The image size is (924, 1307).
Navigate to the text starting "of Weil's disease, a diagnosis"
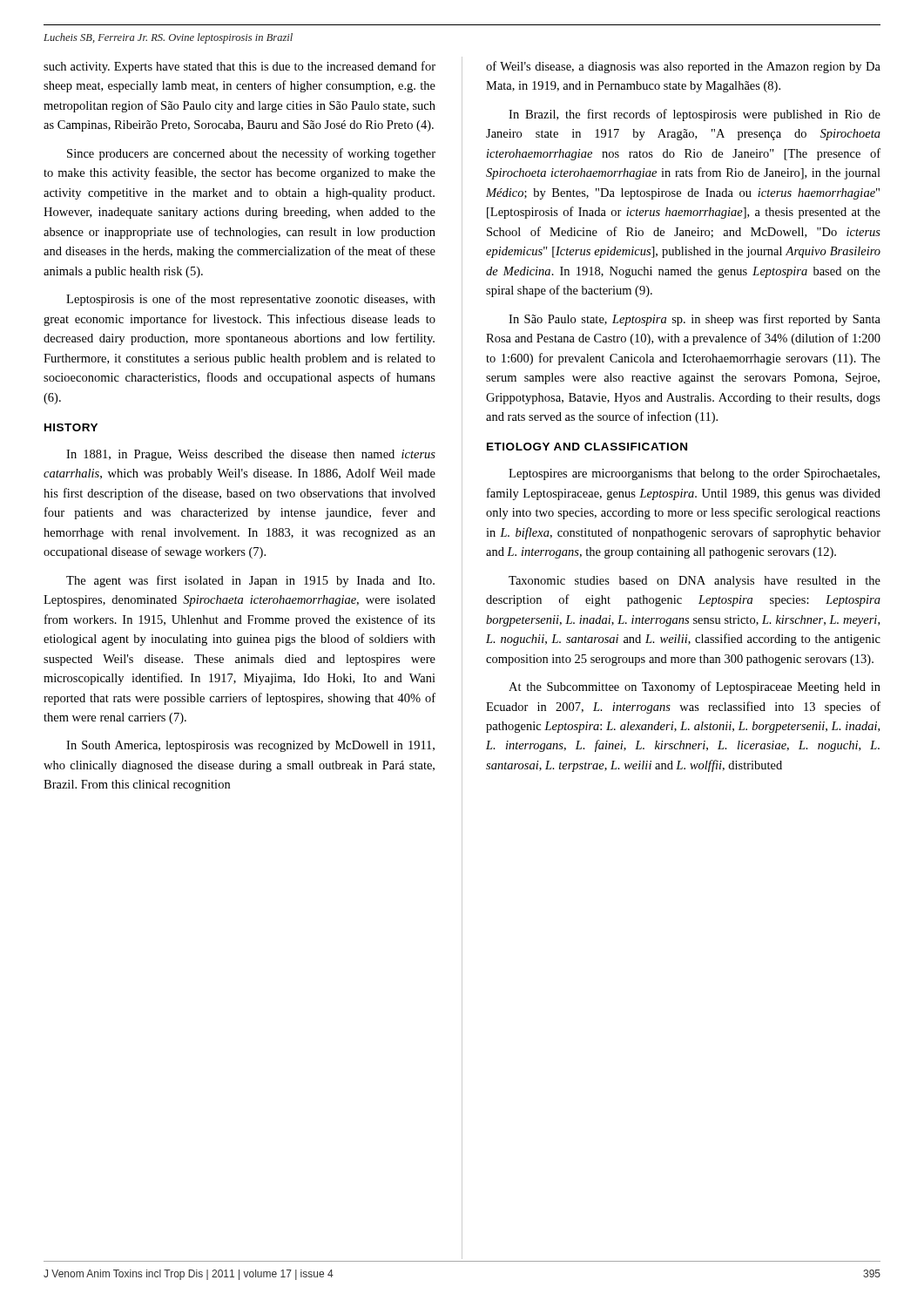tap(683, 76)
